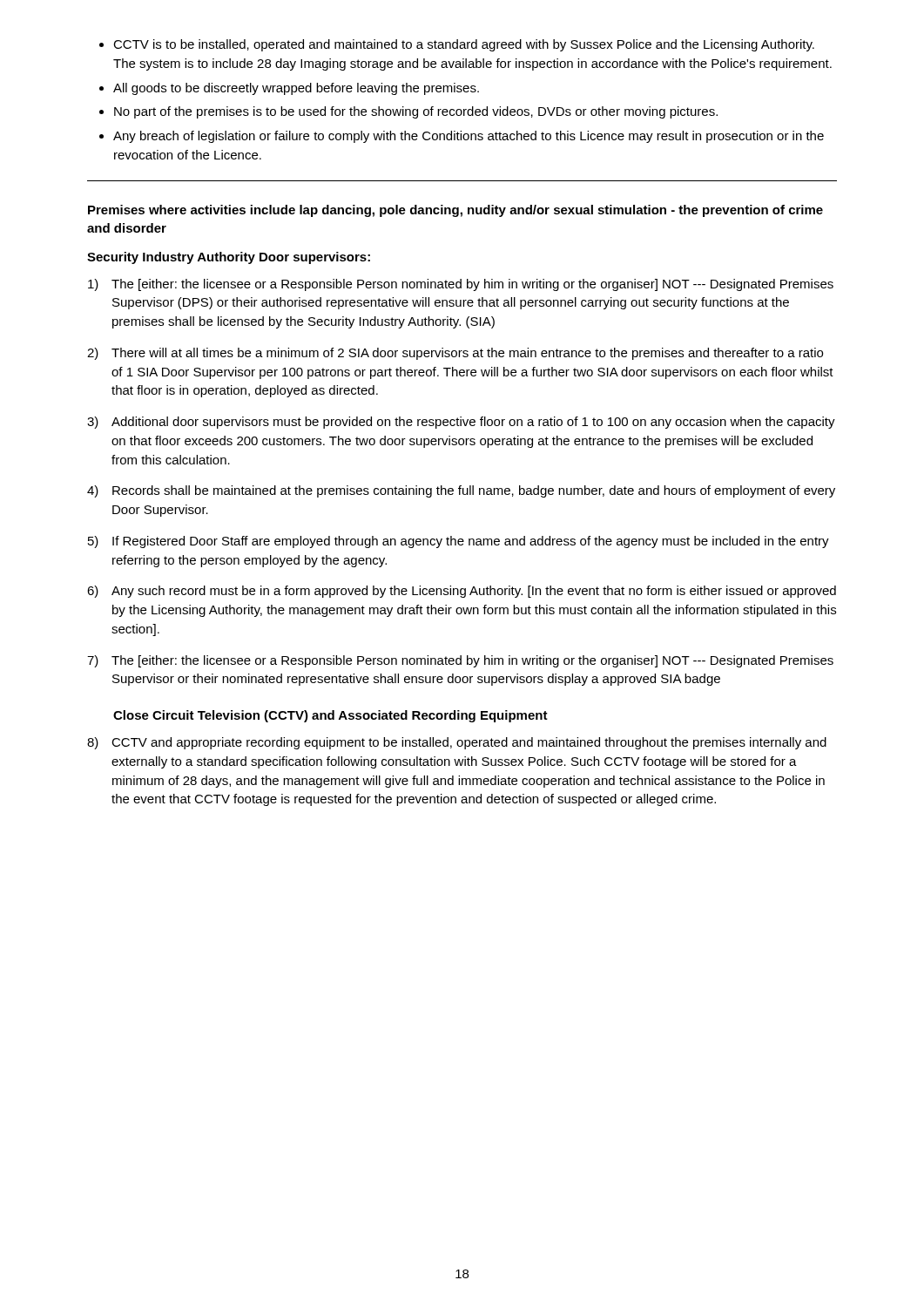Find the element starting "8) CCTV and appropriate recording equipment to"
Viewport: 924px width, 1307px height.
462,771
